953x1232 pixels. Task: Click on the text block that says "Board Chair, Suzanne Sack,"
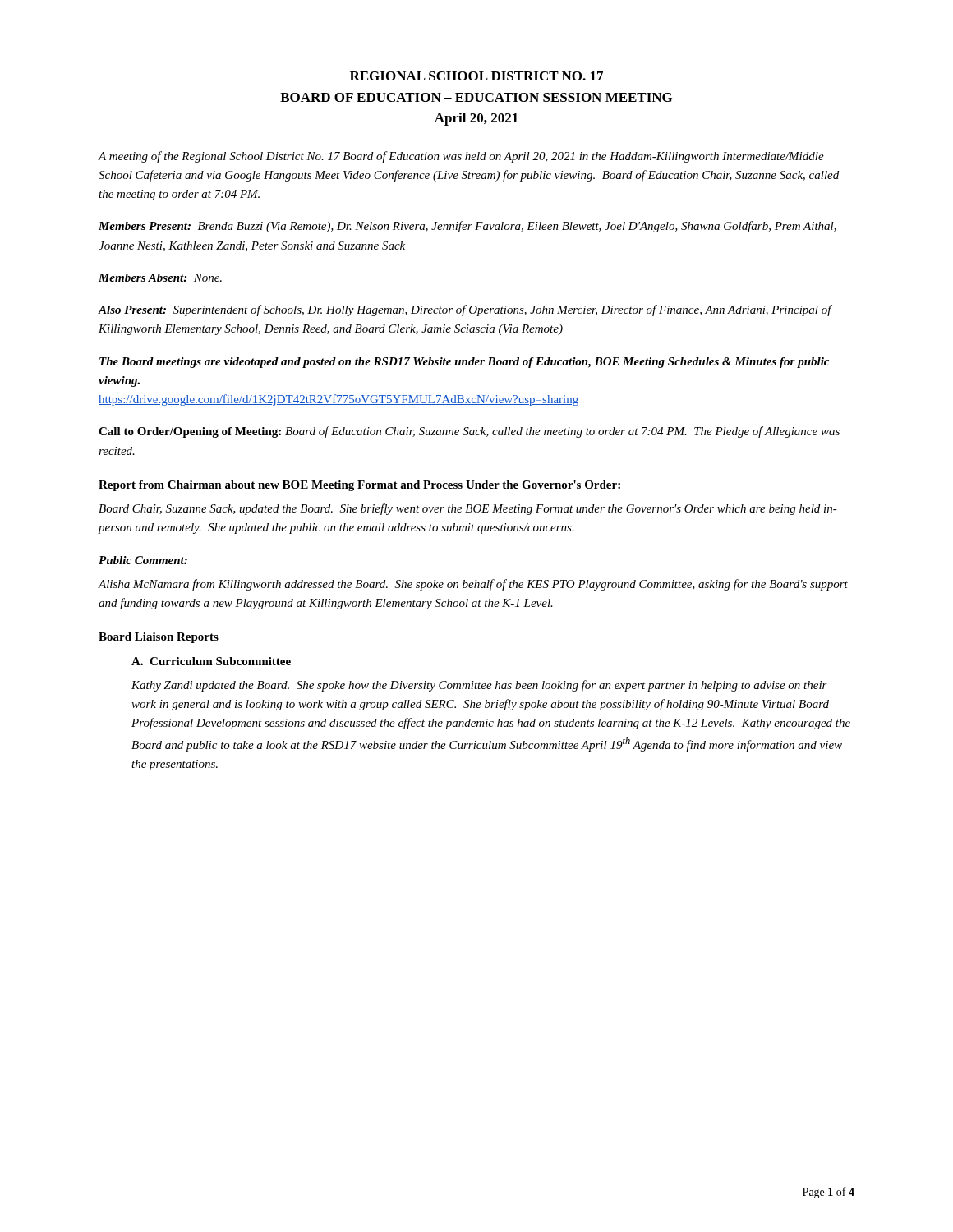pos(468,518)
